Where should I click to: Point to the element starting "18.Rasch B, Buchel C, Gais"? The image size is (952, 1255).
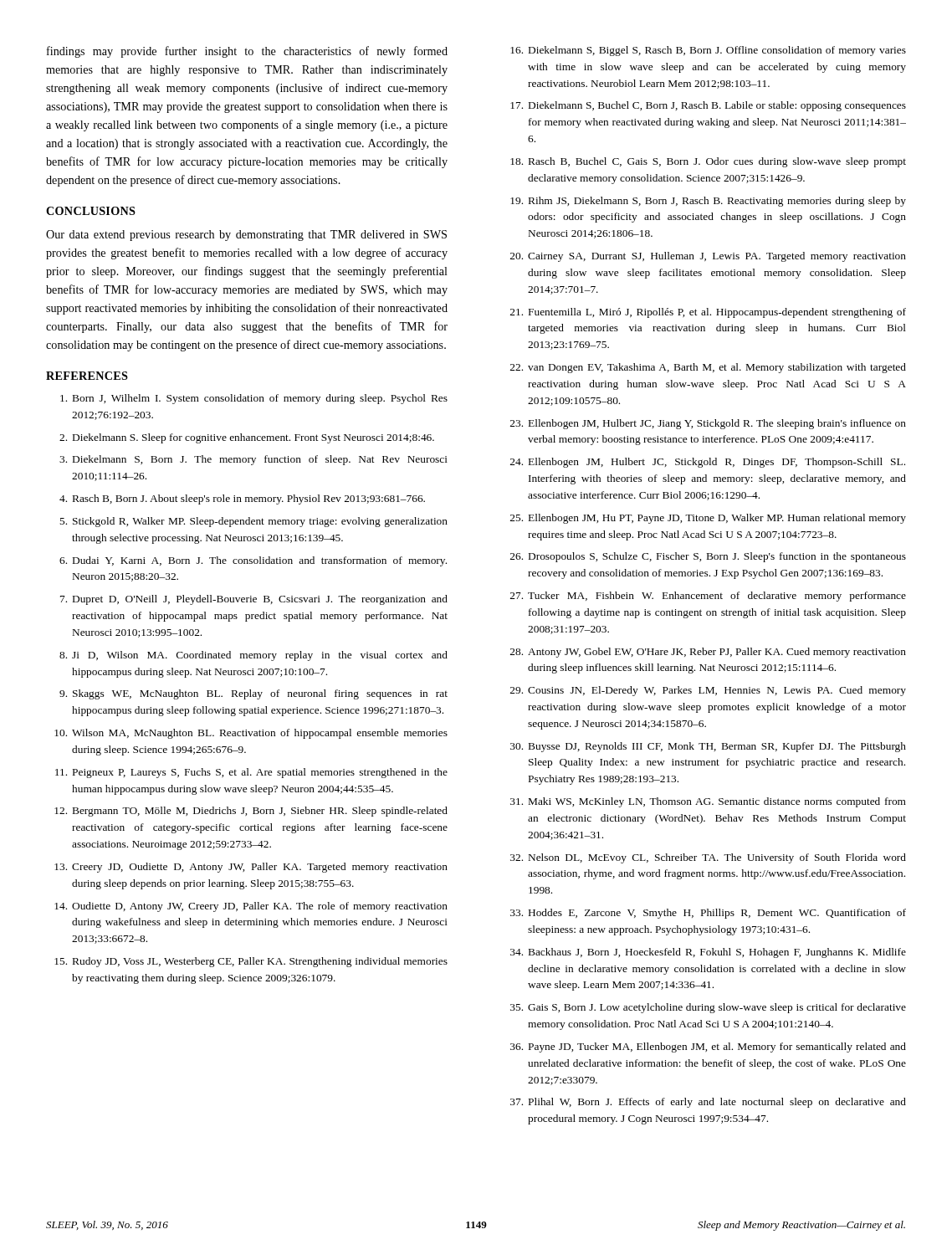[704, 170]
